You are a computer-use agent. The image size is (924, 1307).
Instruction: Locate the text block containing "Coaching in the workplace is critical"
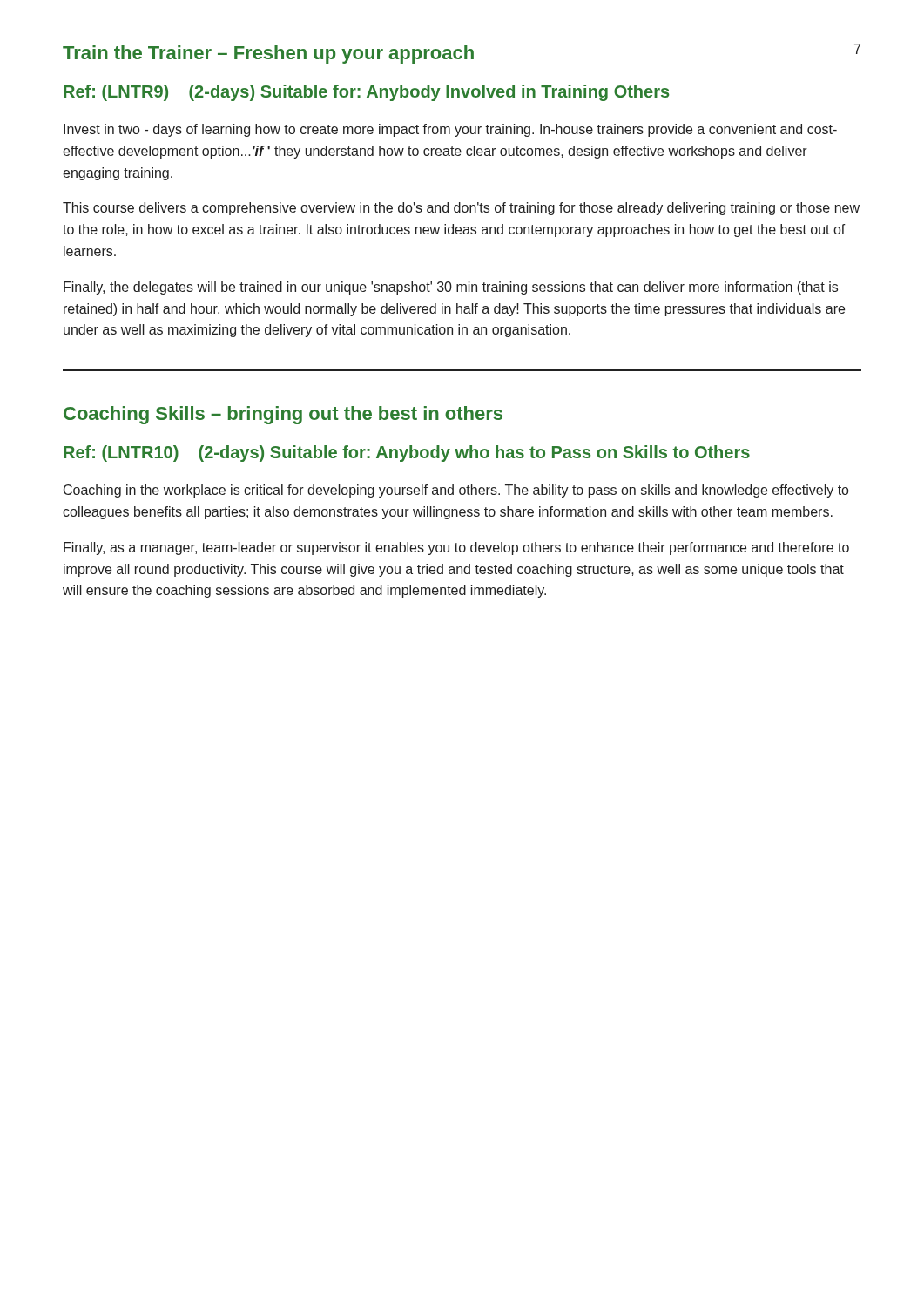tap(462, 502)
